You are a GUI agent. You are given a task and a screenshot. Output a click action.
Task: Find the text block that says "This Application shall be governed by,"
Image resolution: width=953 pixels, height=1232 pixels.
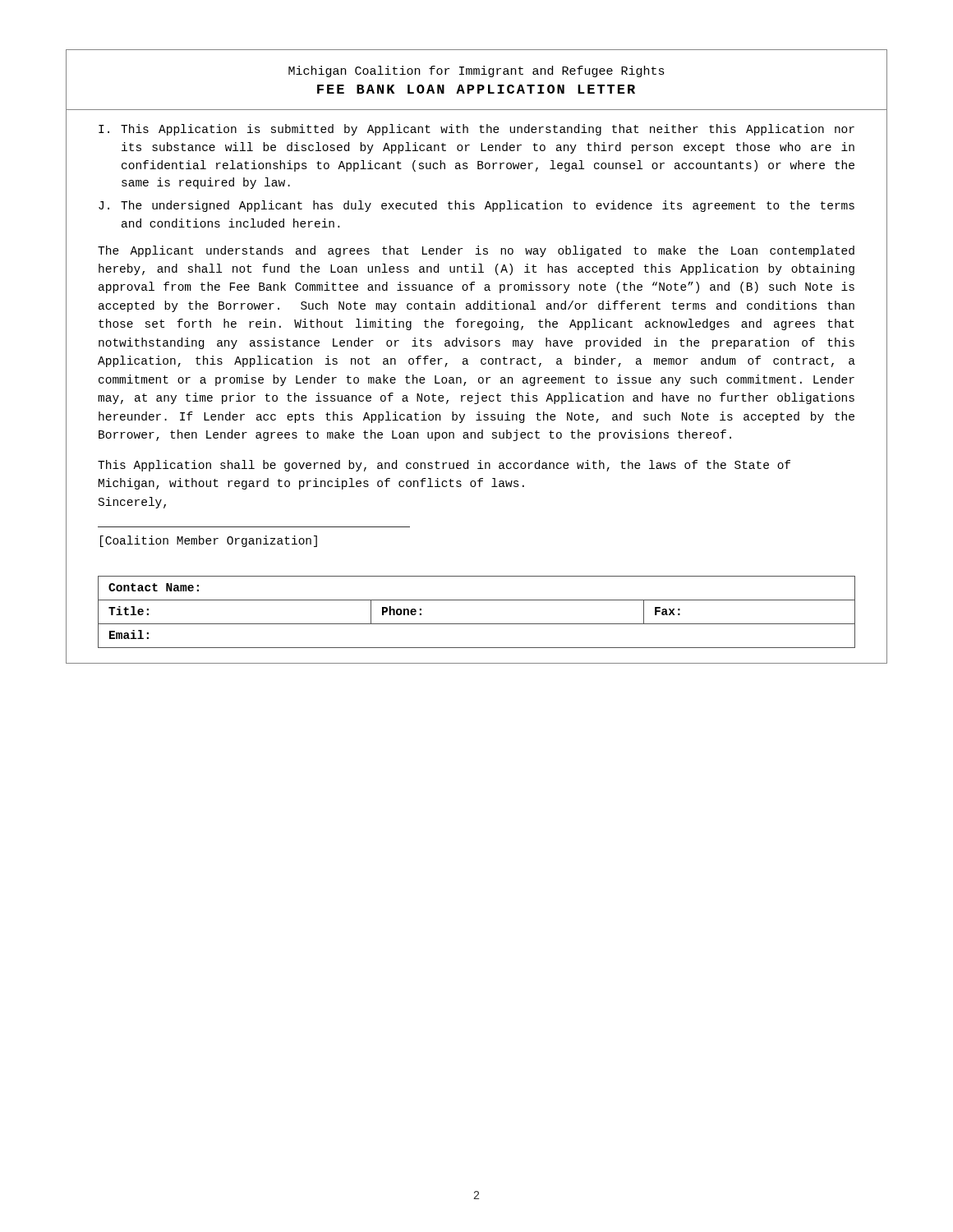[x=444, y=466]
